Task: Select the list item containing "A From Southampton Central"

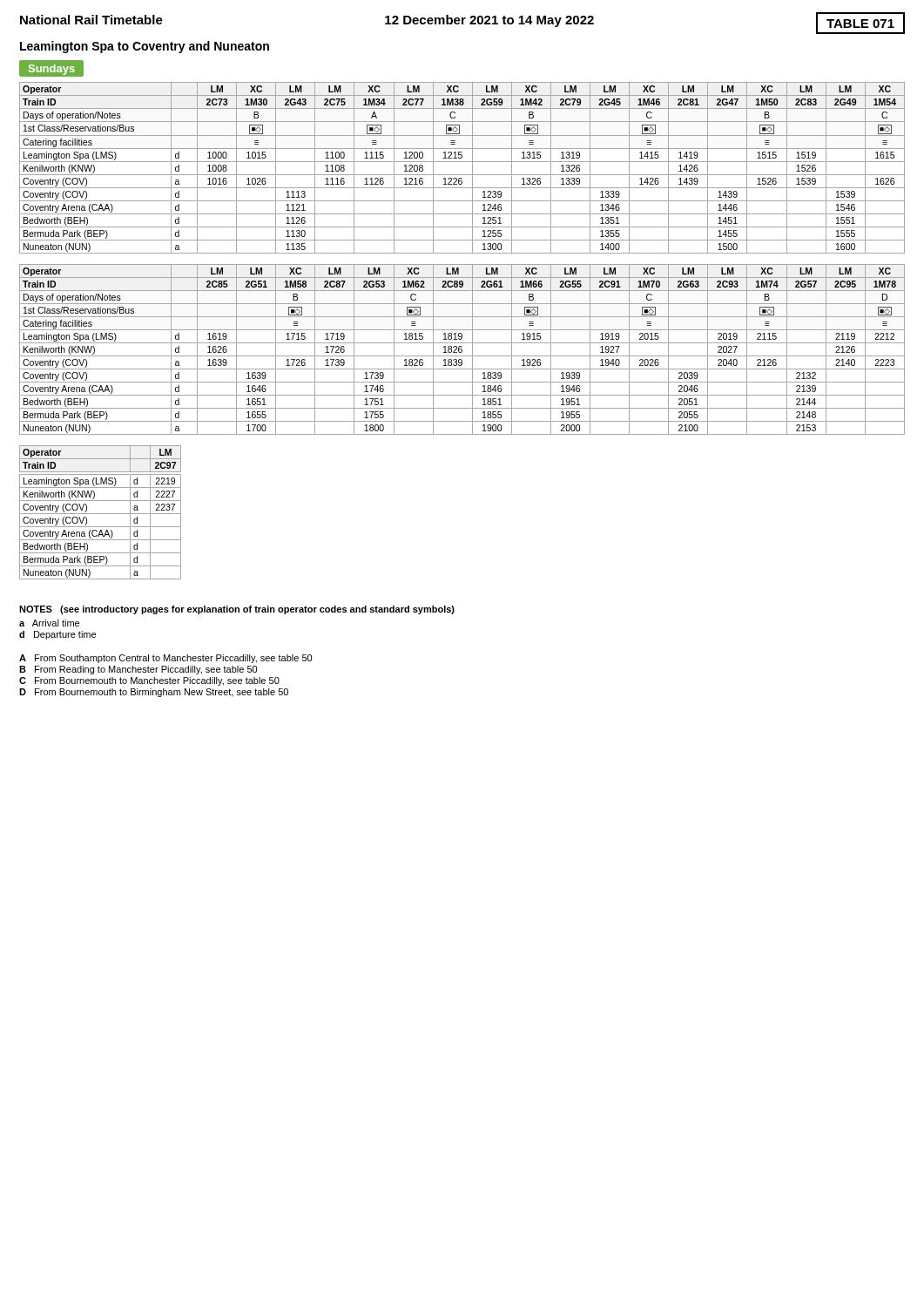Action: point(166,658)
